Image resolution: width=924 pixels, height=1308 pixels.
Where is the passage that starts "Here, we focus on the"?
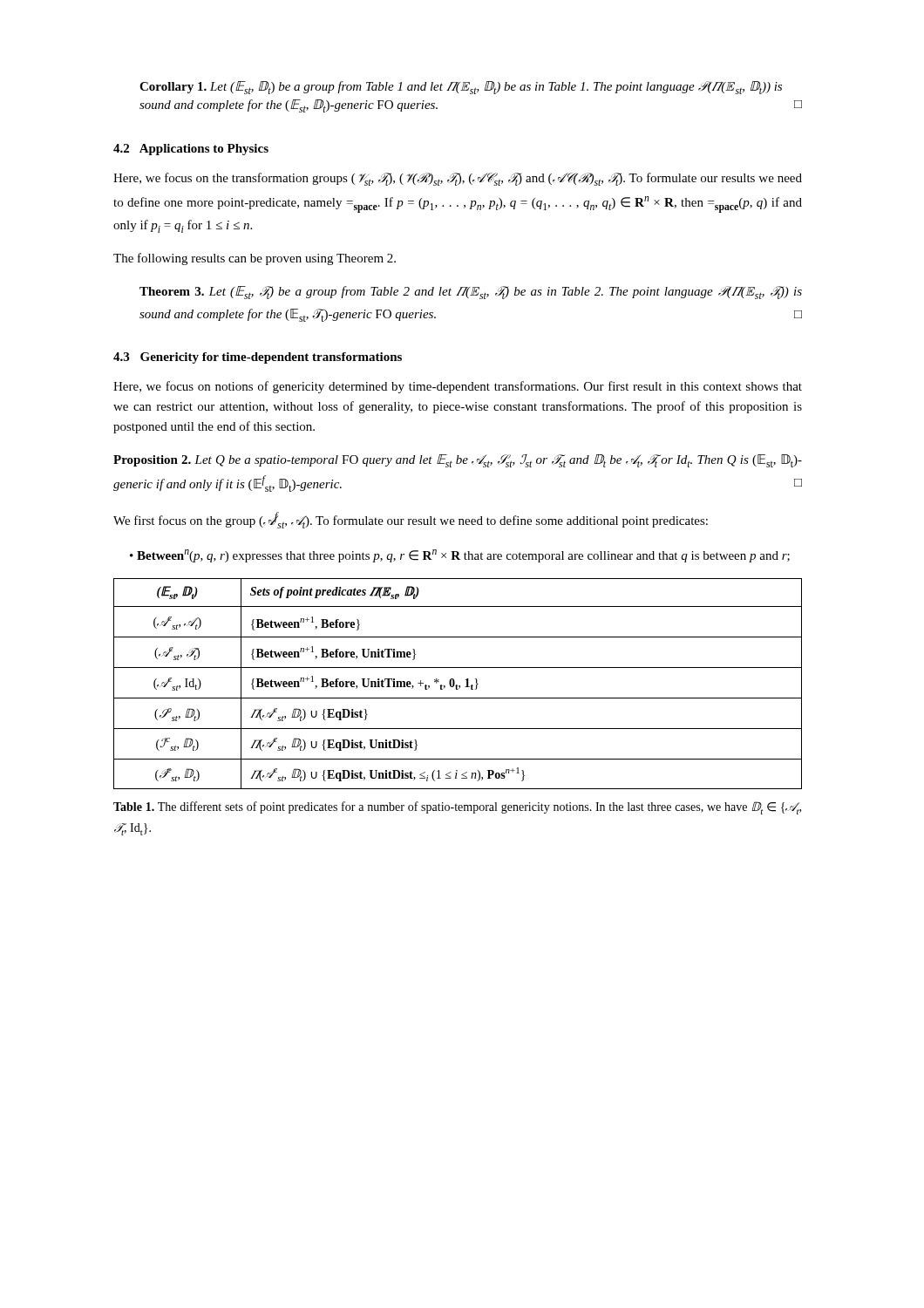(458, 179)
